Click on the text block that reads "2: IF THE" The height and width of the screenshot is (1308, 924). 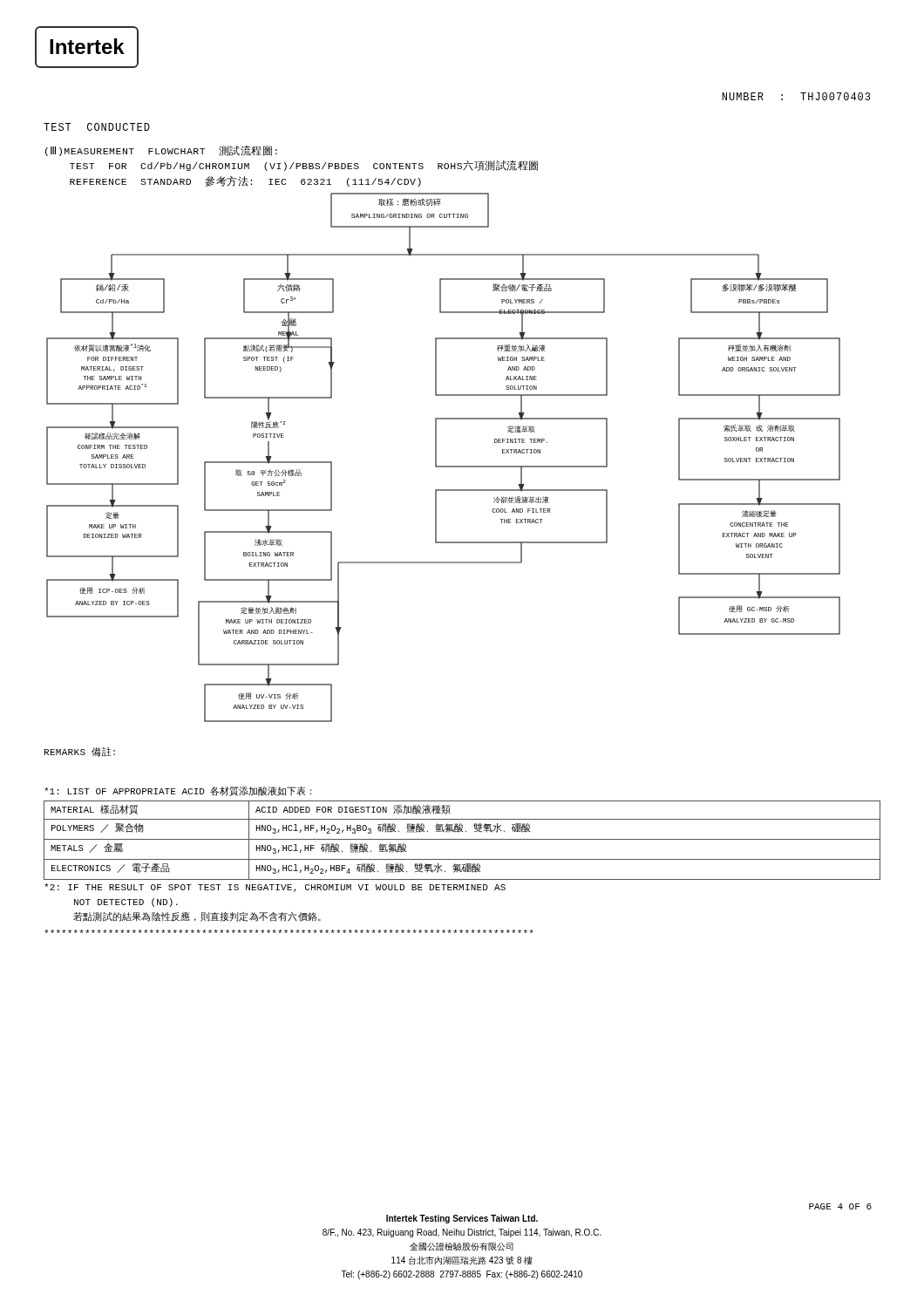tap(275, 903)
